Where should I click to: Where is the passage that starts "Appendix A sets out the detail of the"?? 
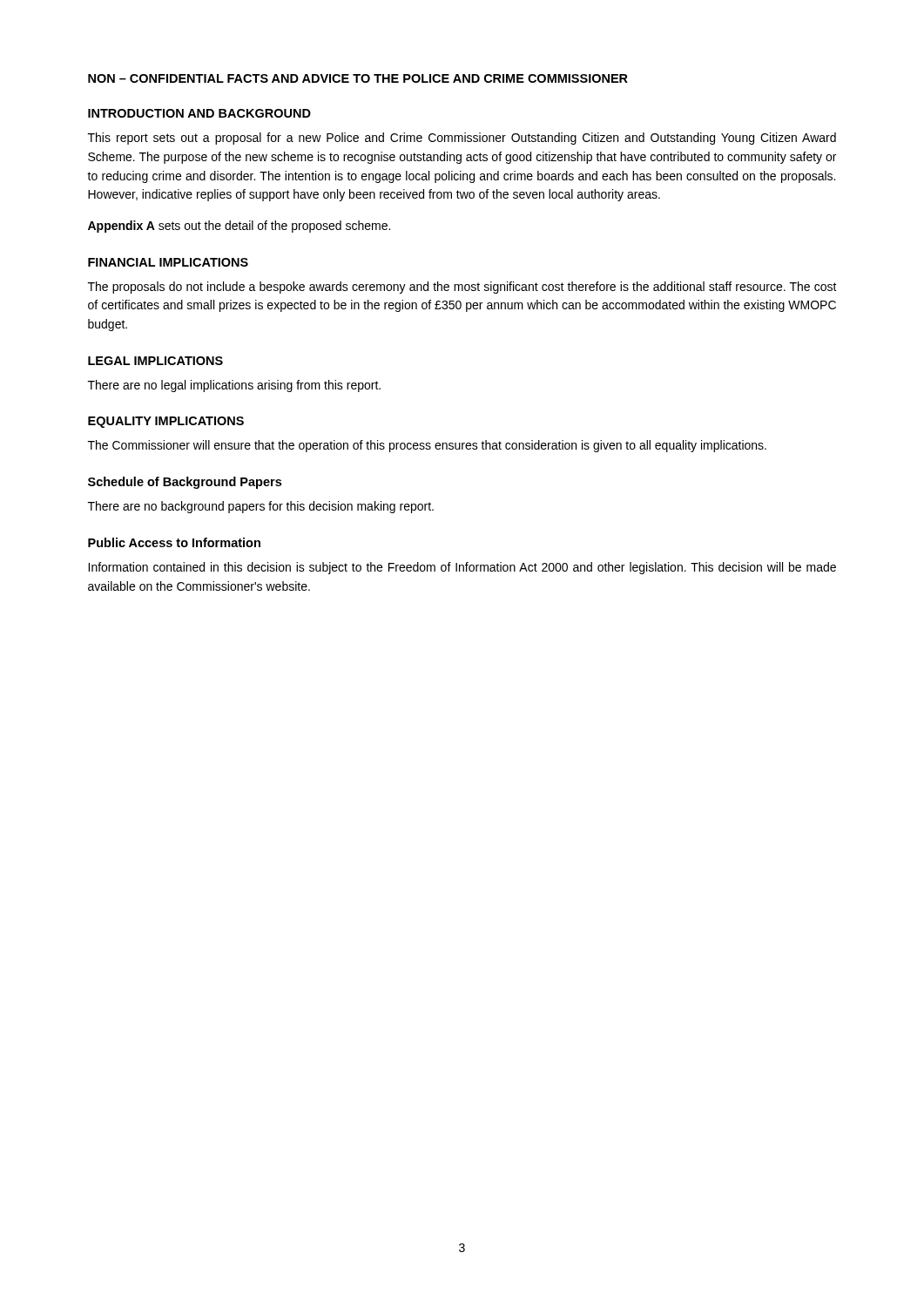[239, 226]
